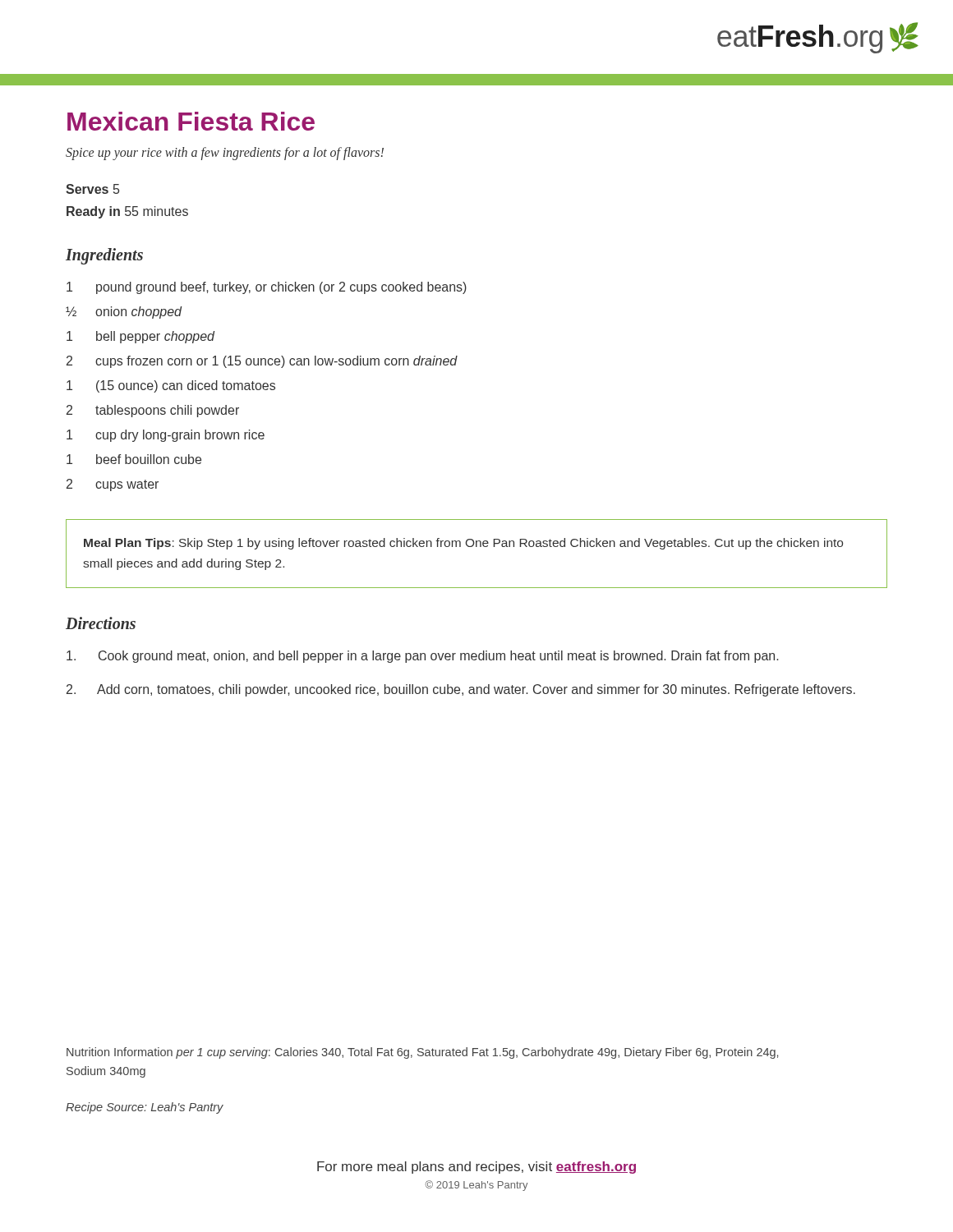Find the text block starting "Nutrition Information per 1"

point(423,1062)
